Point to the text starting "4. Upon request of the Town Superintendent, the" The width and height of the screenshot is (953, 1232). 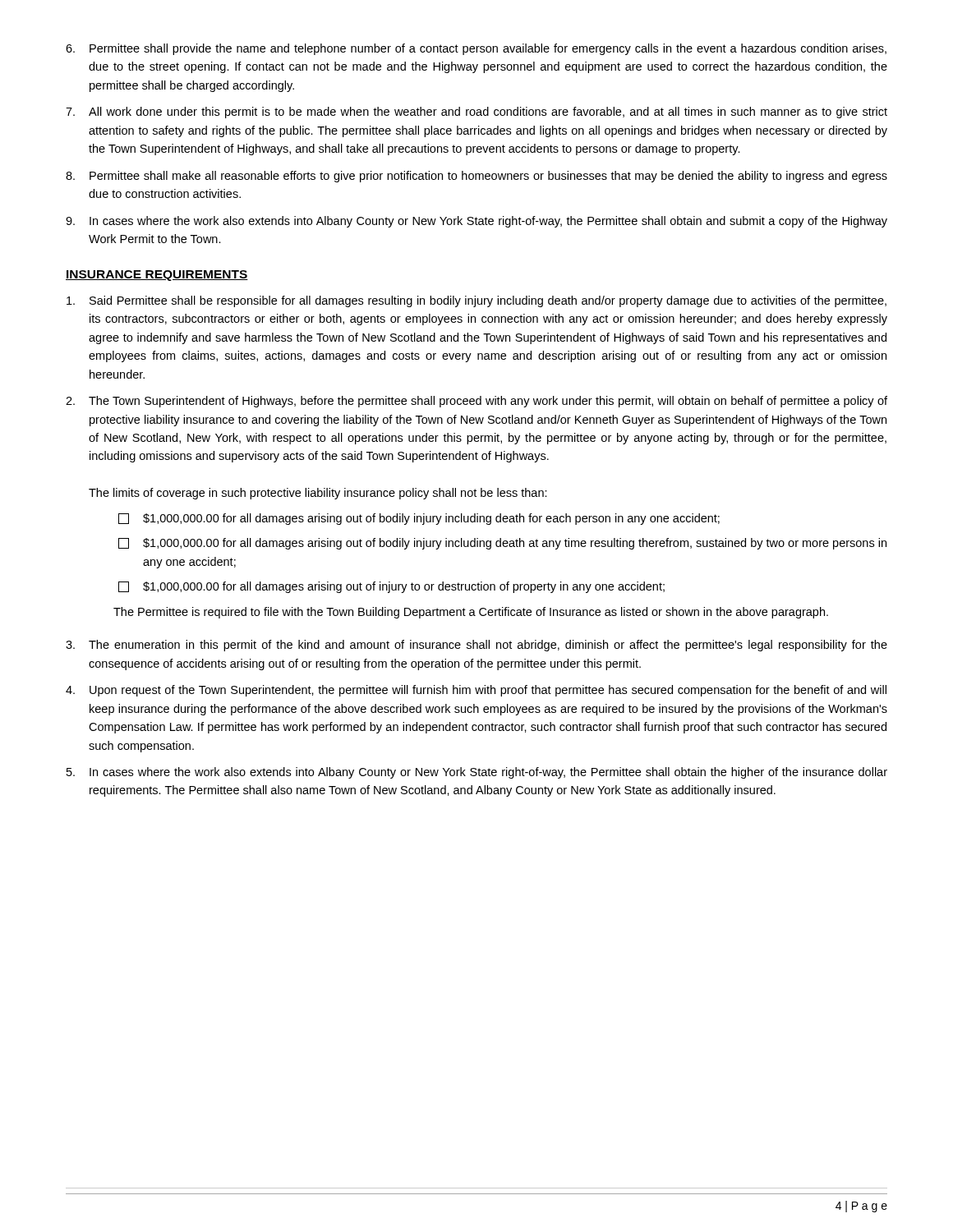click(x=476, y=718)
